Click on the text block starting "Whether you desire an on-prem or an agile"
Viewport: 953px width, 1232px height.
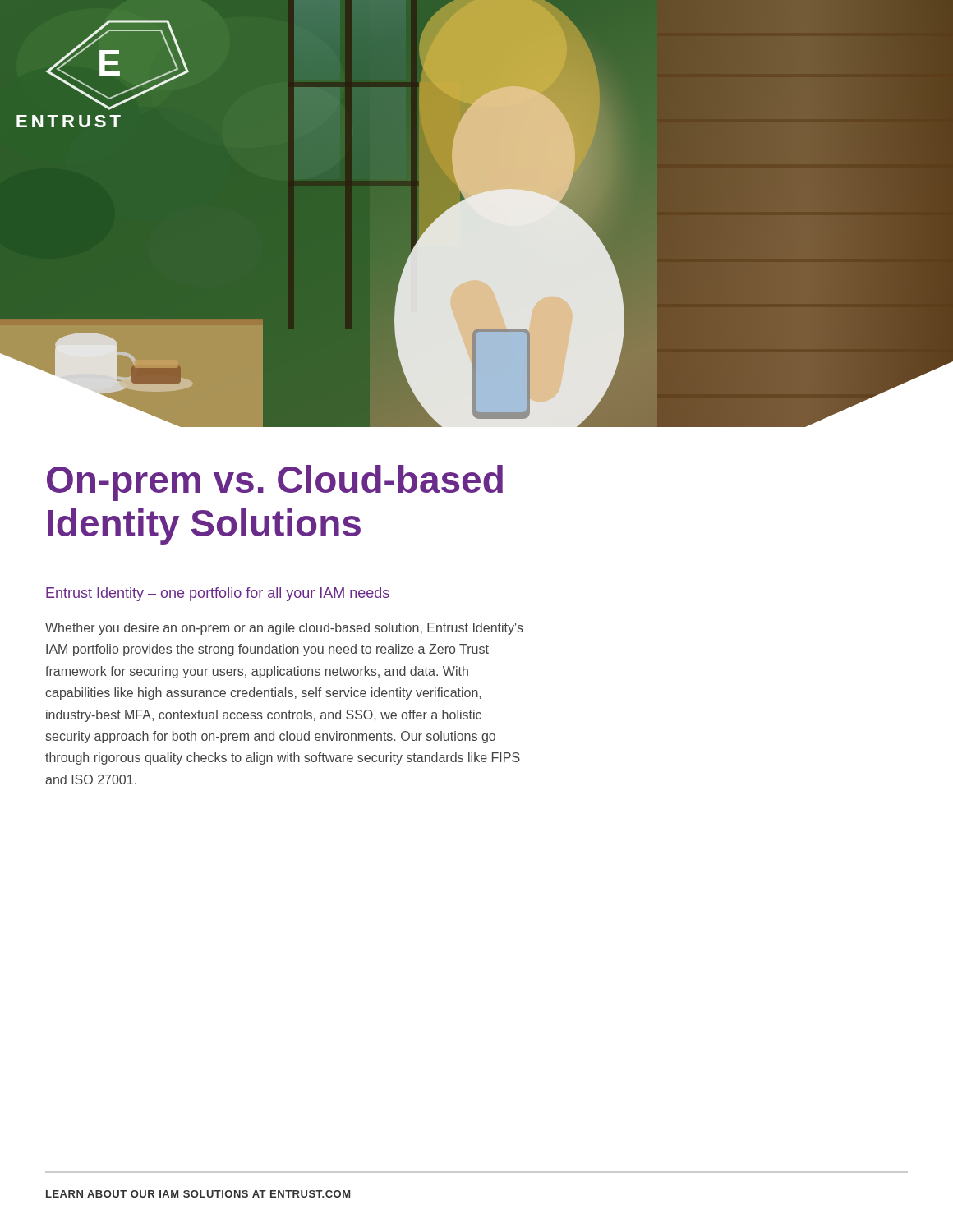pyautogui.click(x=288, y=704)
